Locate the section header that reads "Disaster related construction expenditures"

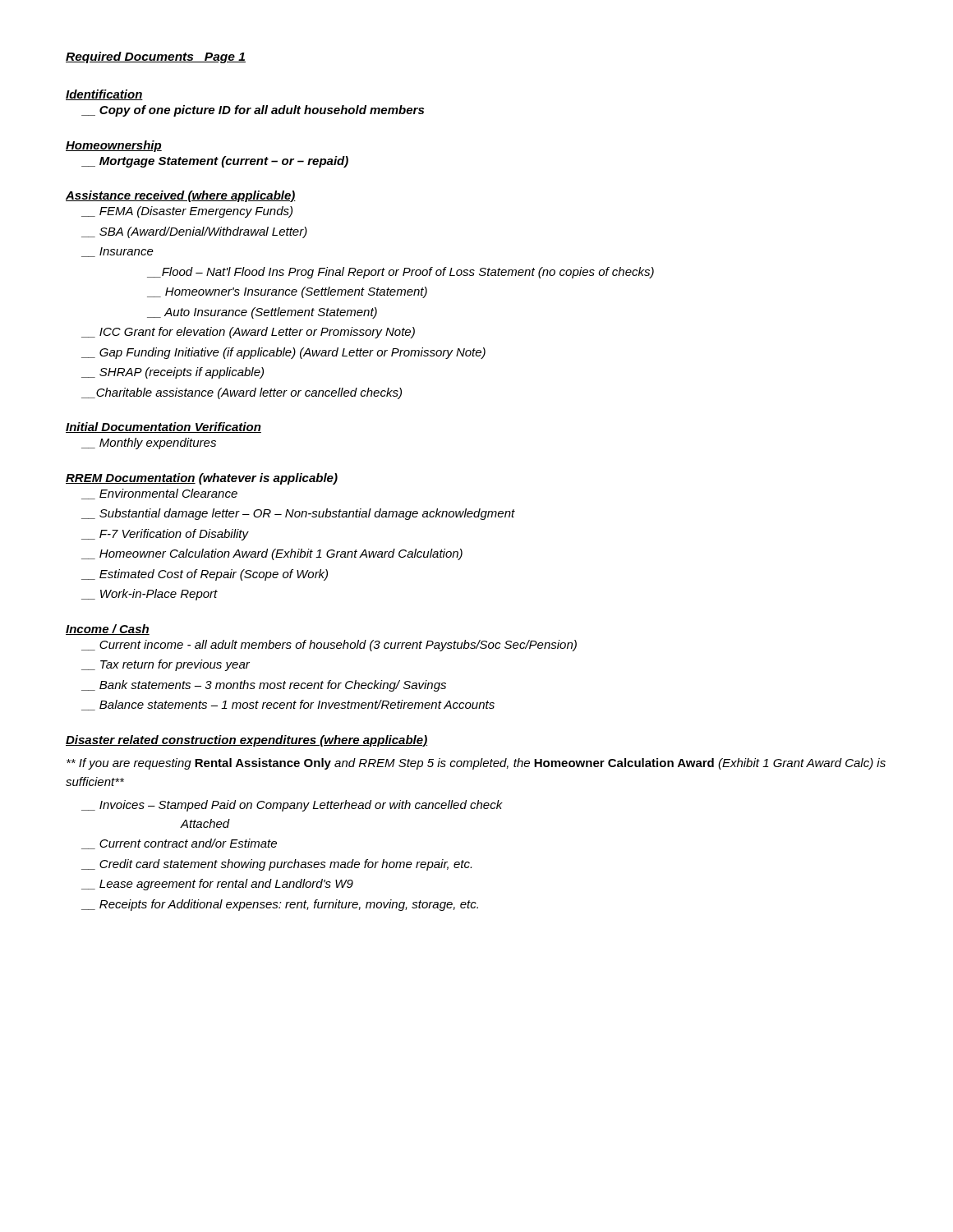tap(247, 739)
